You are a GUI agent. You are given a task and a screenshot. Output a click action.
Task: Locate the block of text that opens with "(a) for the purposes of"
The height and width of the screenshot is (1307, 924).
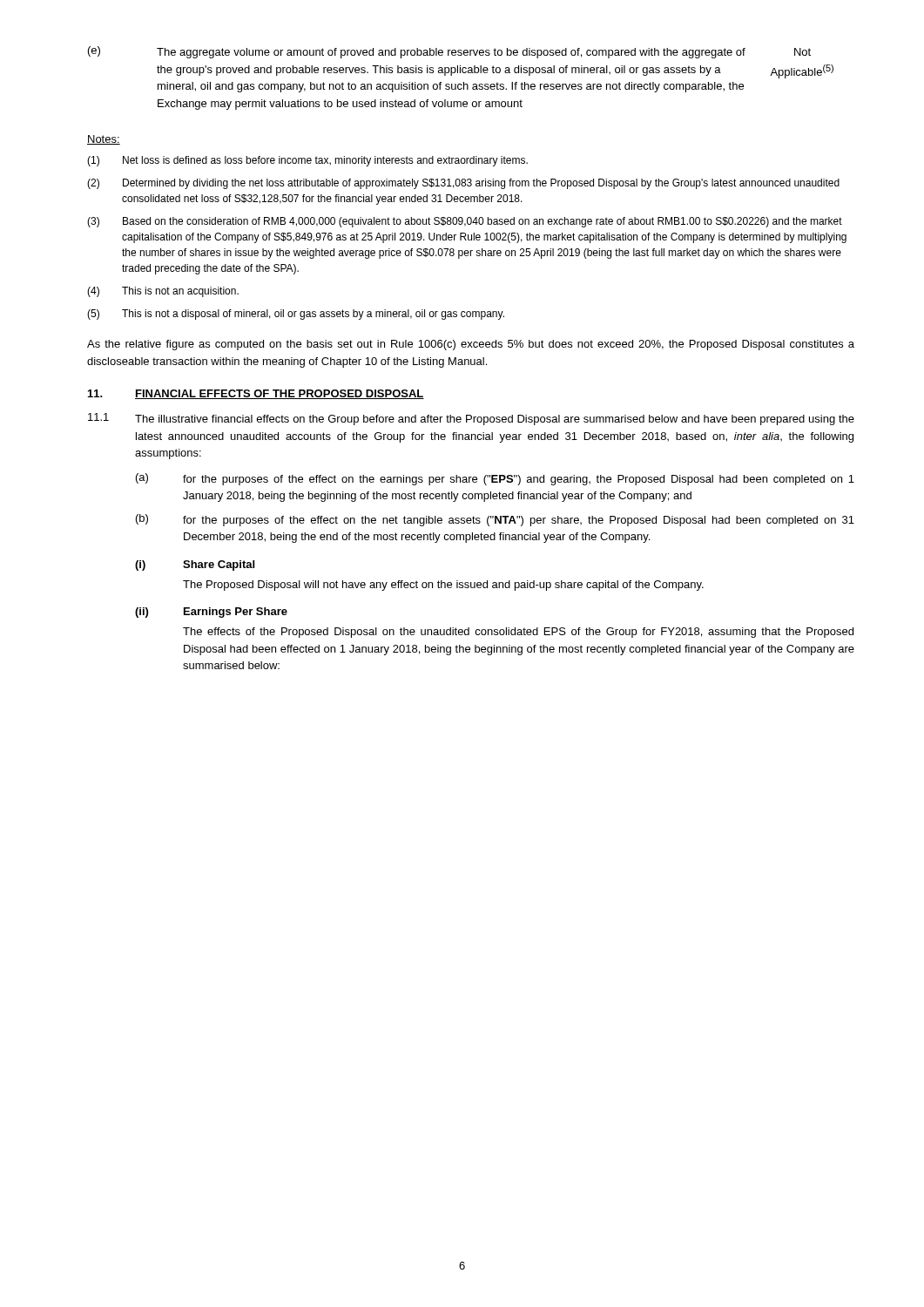(x=495, y=487)
